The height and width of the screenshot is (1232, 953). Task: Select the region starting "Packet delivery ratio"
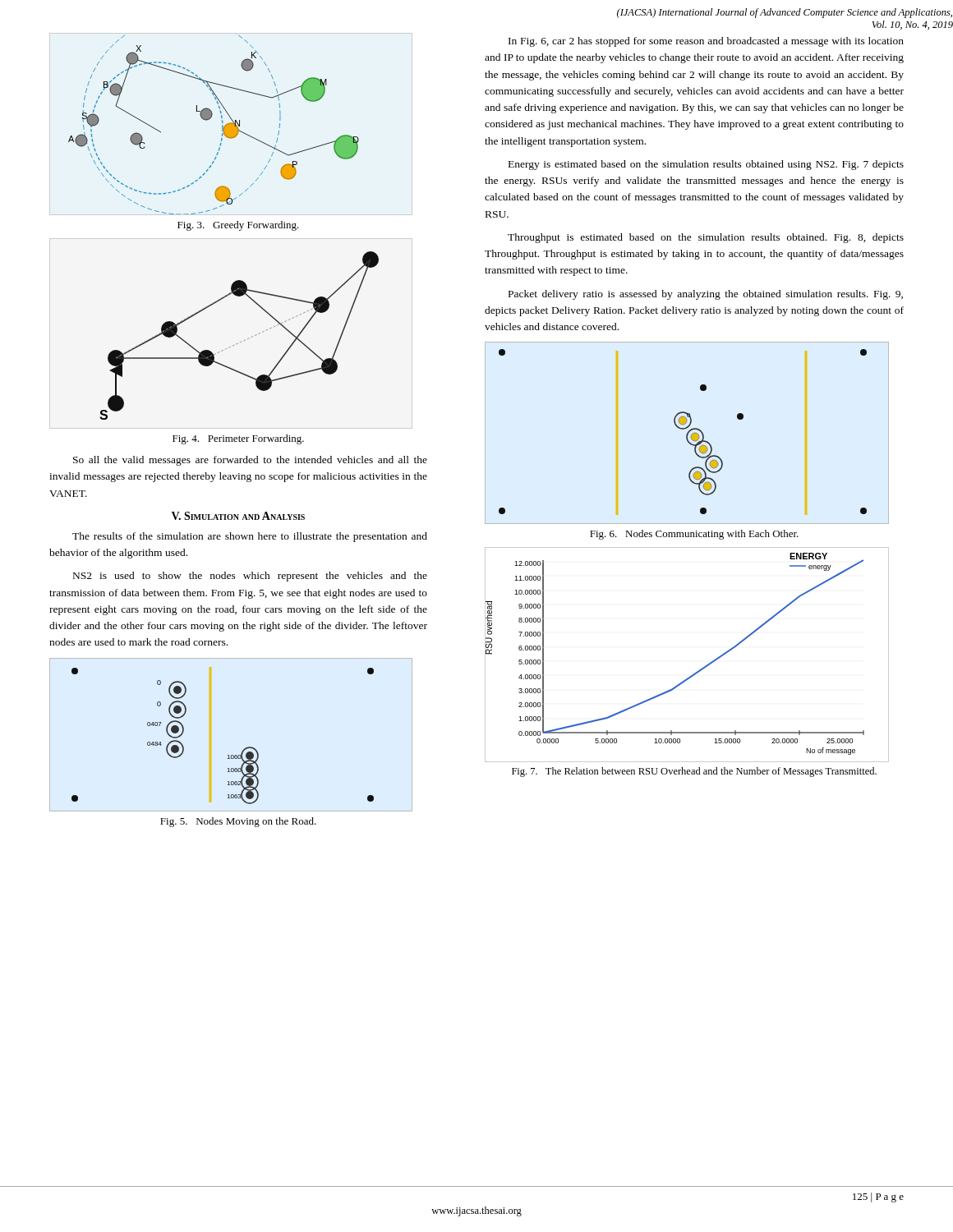pyautogui.click(x=694, y=310)
